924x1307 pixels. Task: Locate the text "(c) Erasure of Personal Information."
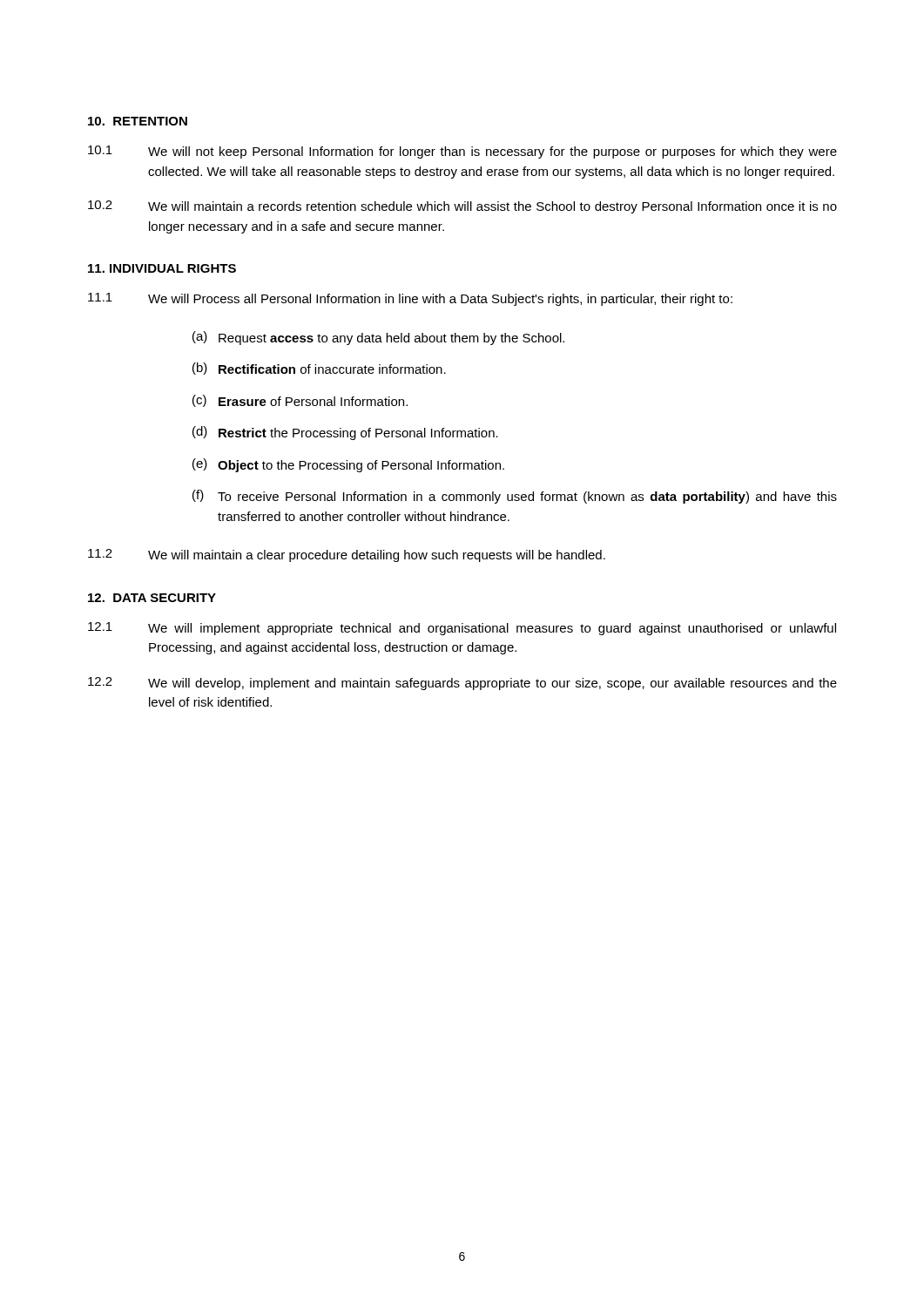[300, 401]
